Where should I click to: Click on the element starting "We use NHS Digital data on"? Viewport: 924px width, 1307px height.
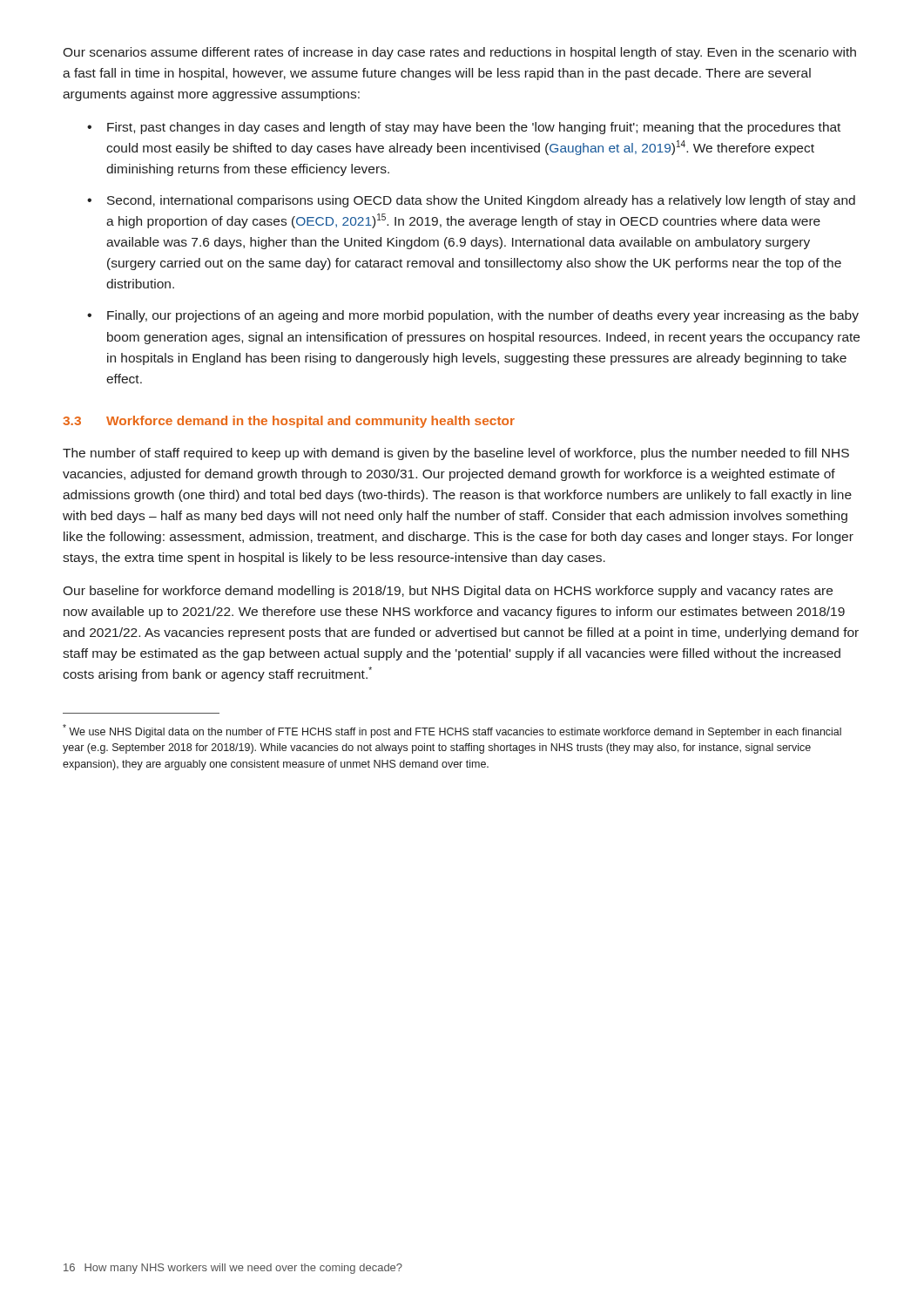coord(452,747)
